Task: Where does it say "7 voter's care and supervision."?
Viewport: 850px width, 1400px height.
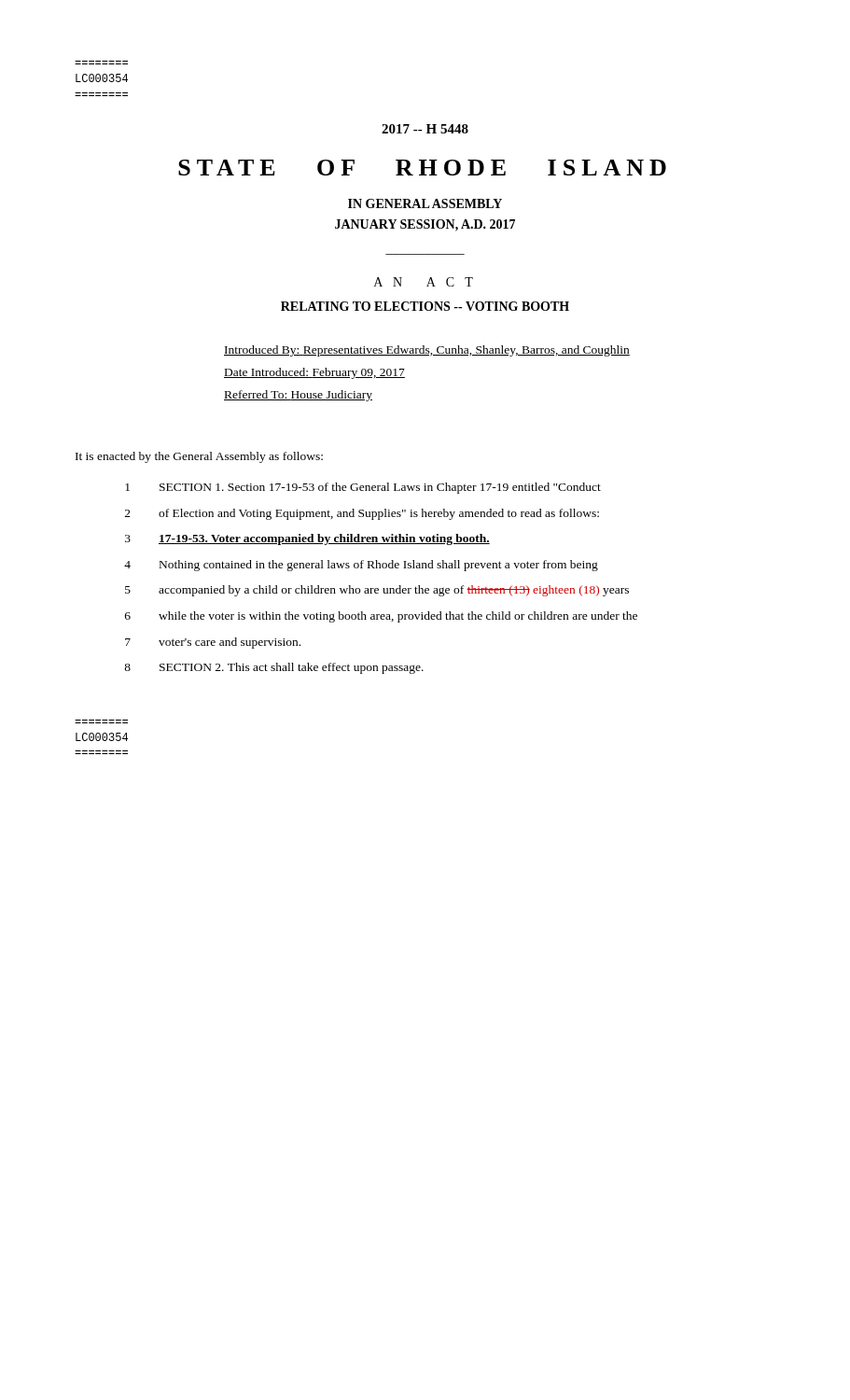Action: 213,643
